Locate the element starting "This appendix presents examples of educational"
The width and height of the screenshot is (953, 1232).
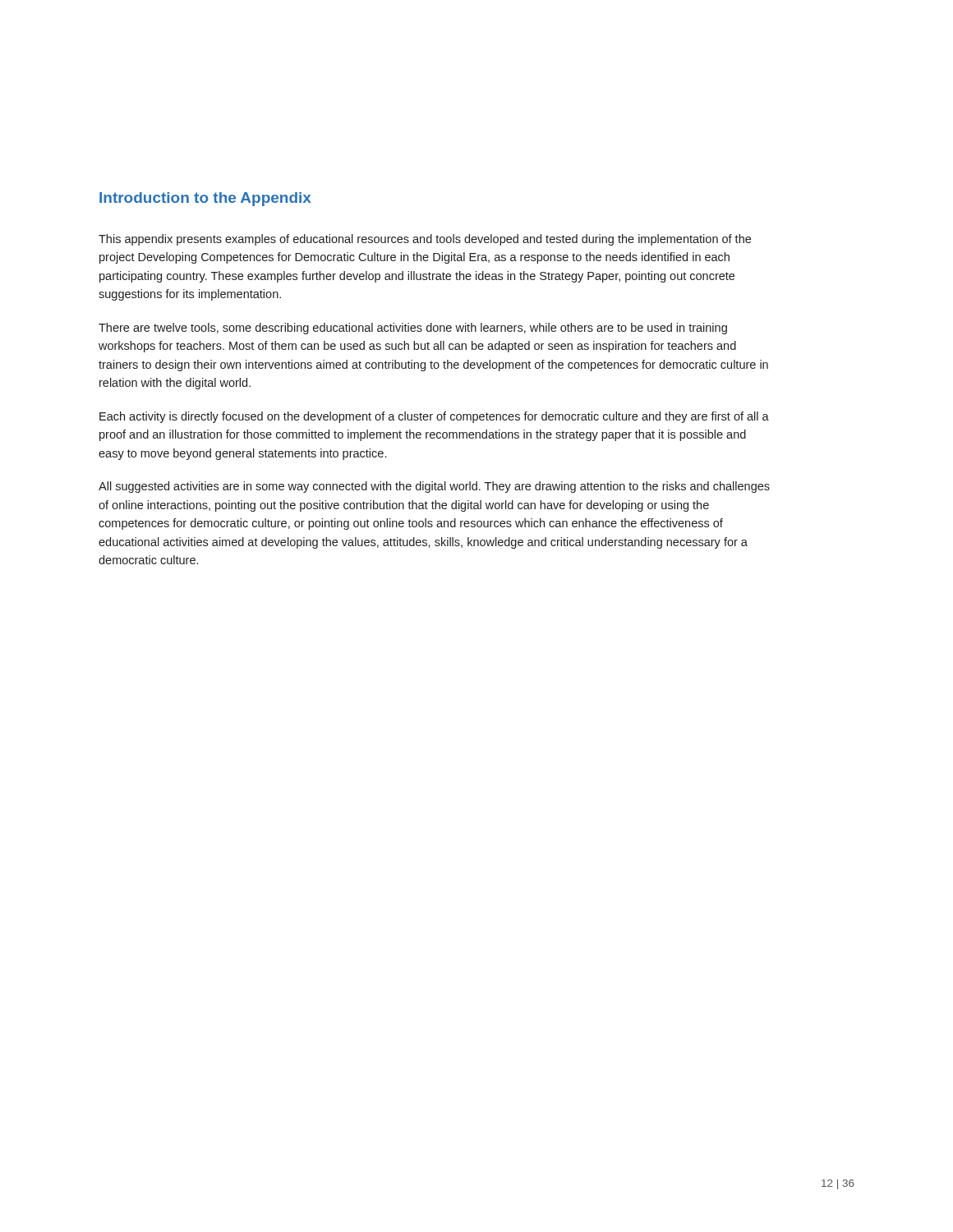[425, 267]
